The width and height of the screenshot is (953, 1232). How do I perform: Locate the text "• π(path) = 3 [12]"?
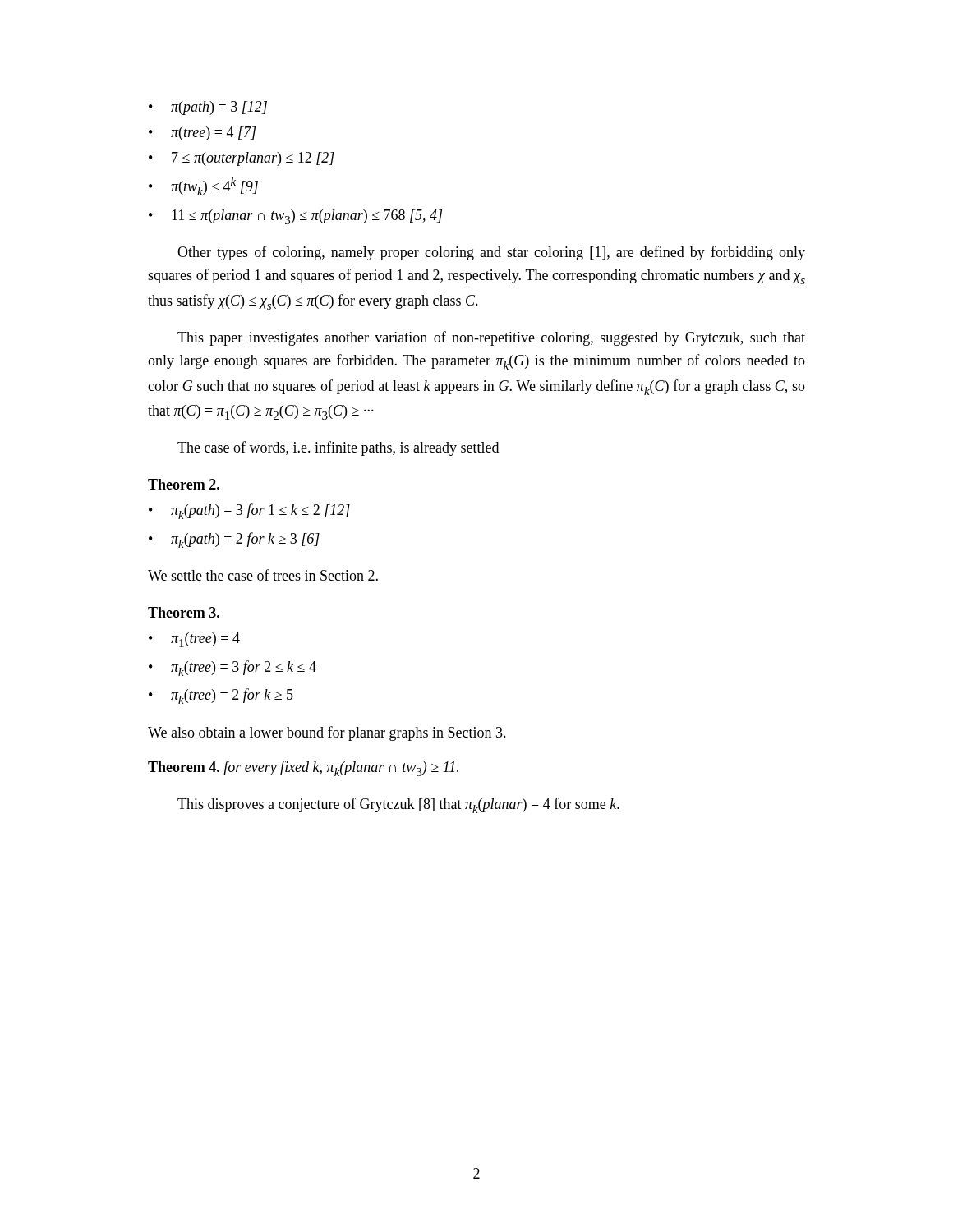[208, 108]
